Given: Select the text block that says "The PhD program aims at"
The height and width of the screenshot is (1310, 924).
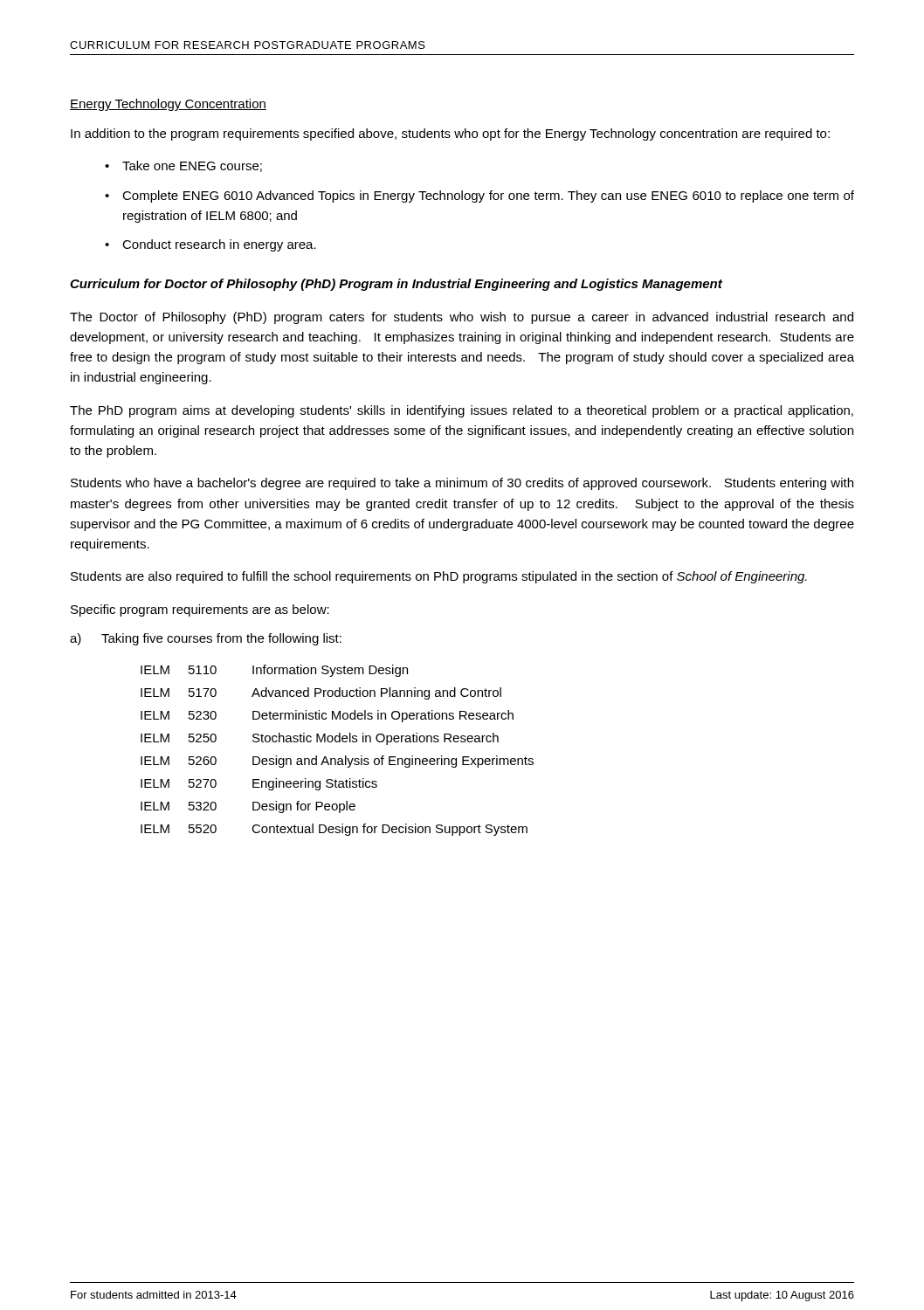Looking at the screenshot, I should tap(462, 430).
